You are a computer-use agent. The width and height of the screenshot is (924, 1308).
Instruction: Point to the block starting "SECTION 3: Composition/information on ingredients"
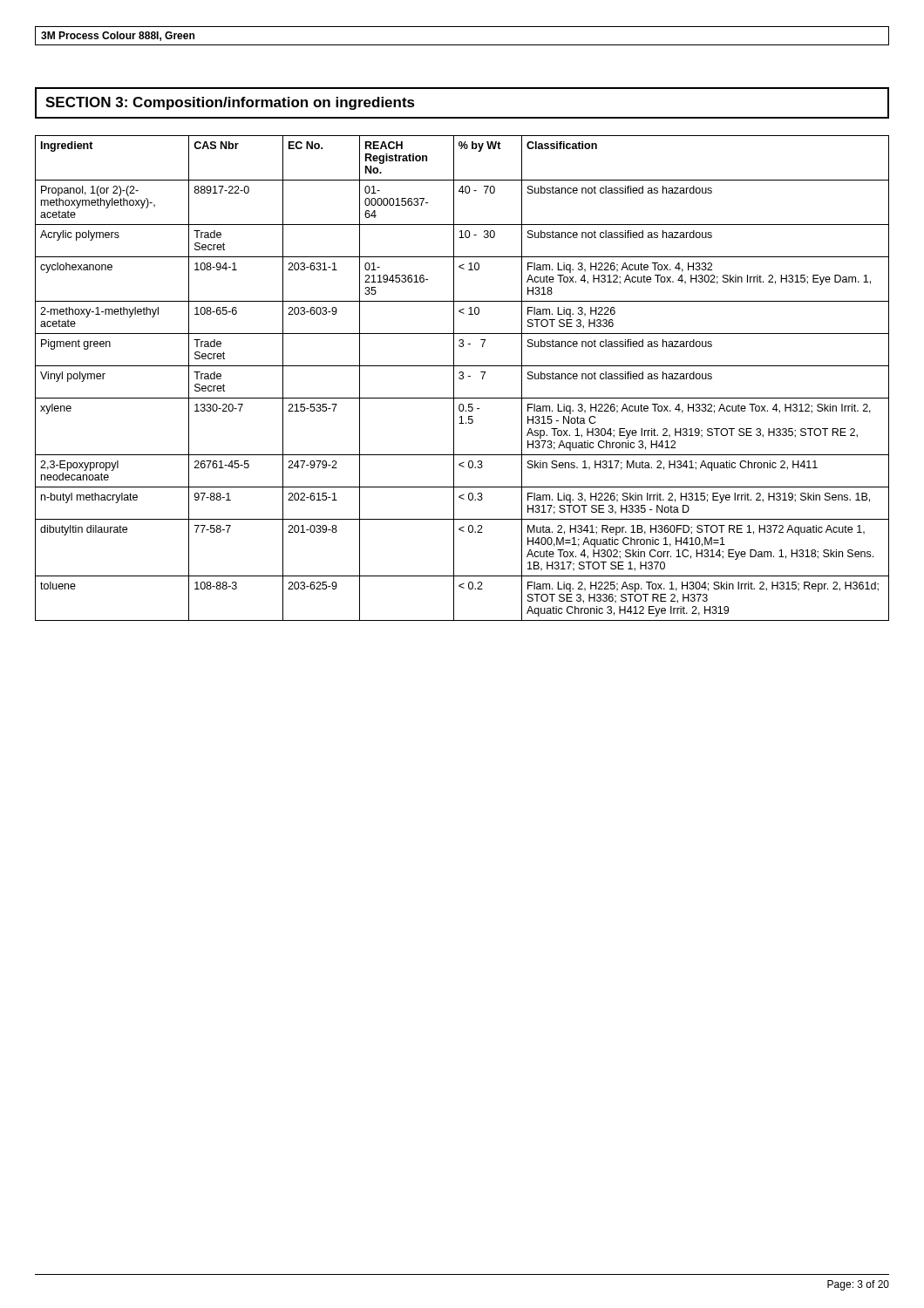pyautogui.click(x=230, y=102)
